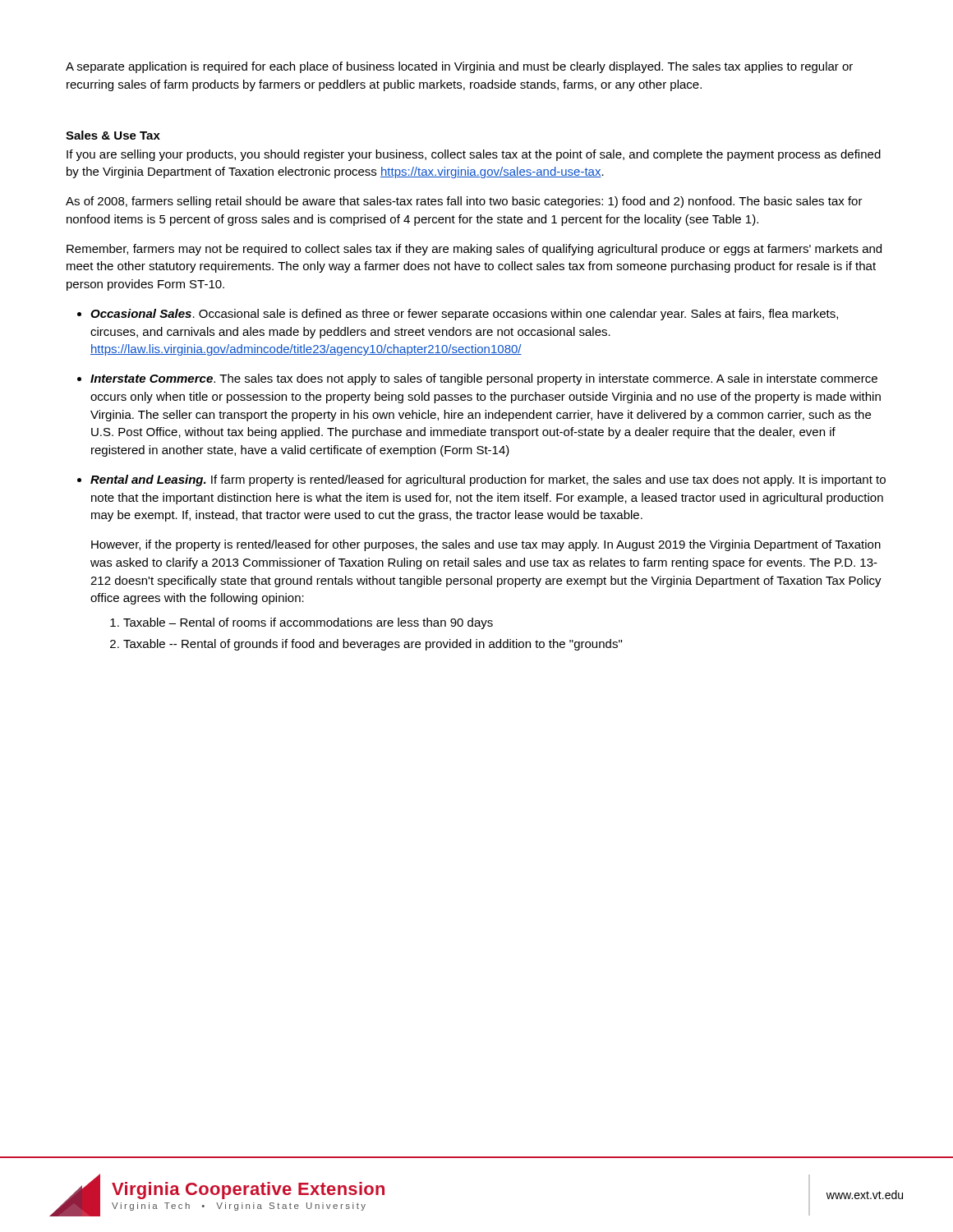This screenshot has width=953, height=1232.
Task: Locate the block of text that opens with "As of 2008, farmers selling retail"
Action: click(x=464, y=210)
